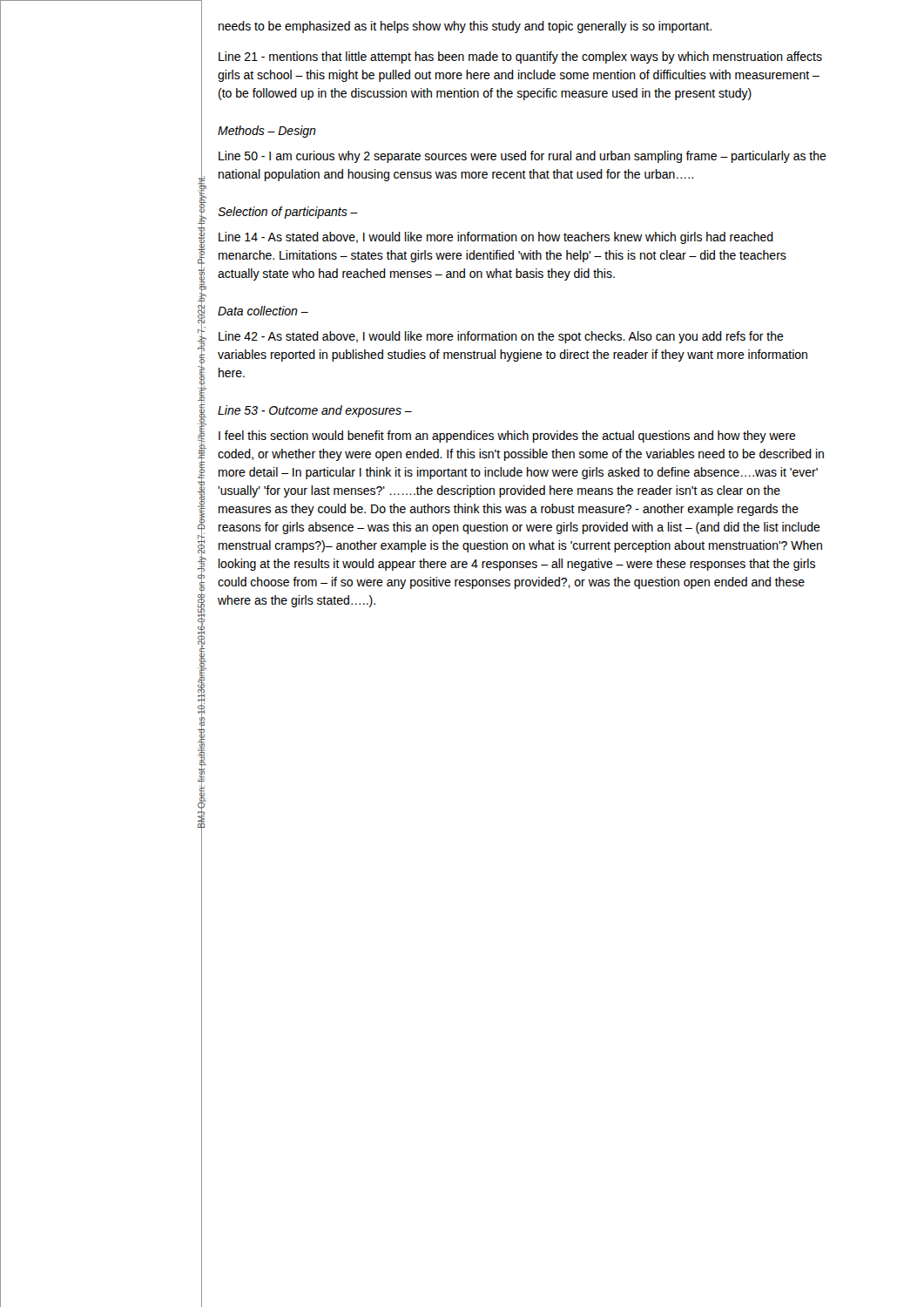Click the passage that begins "I feel this section would"
Image resolution: width=924 pixels, height=1307 pixels.
[x=521, y=518]
